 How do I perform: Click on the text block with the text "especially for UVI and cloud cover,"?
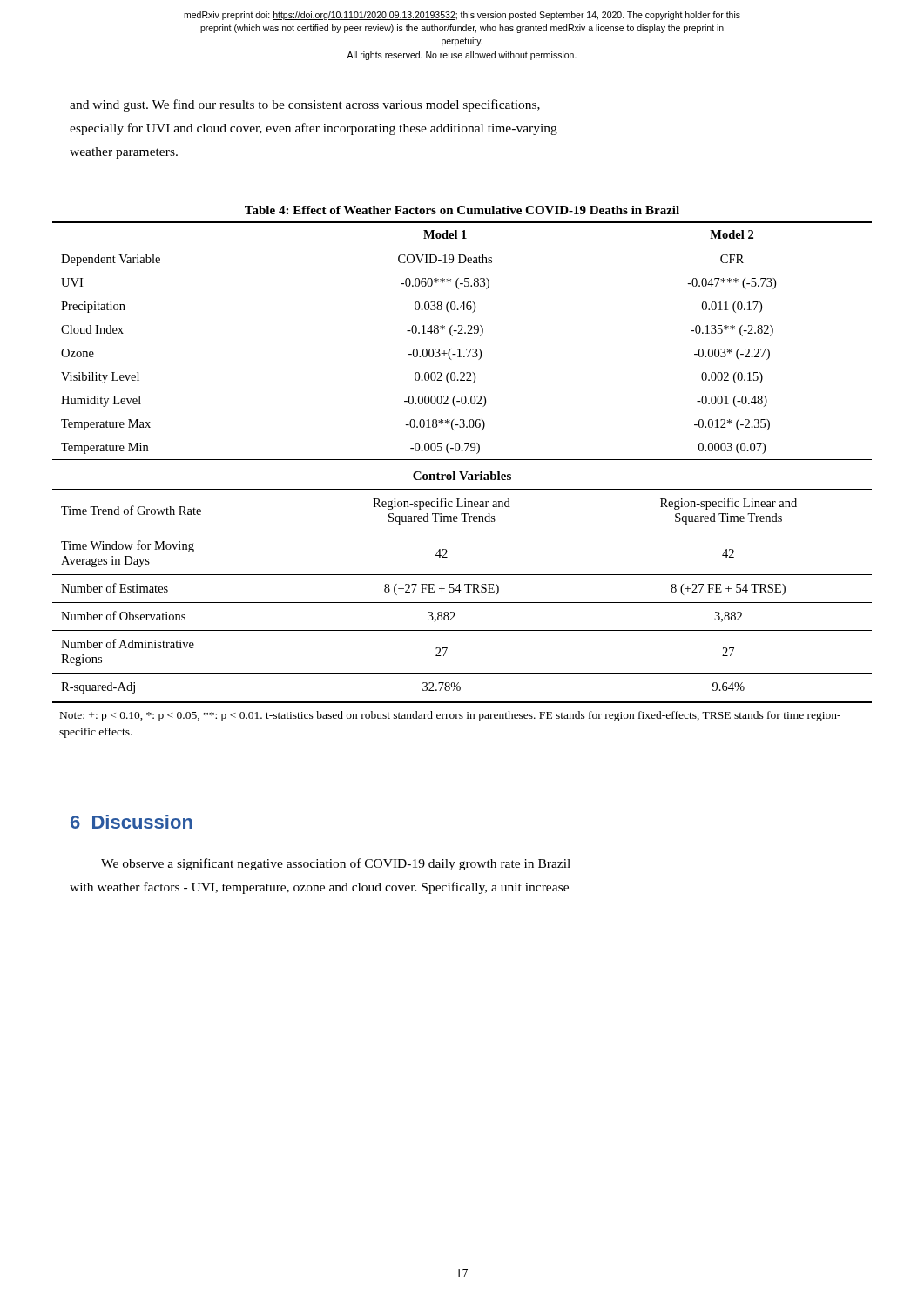pos(313,128)
